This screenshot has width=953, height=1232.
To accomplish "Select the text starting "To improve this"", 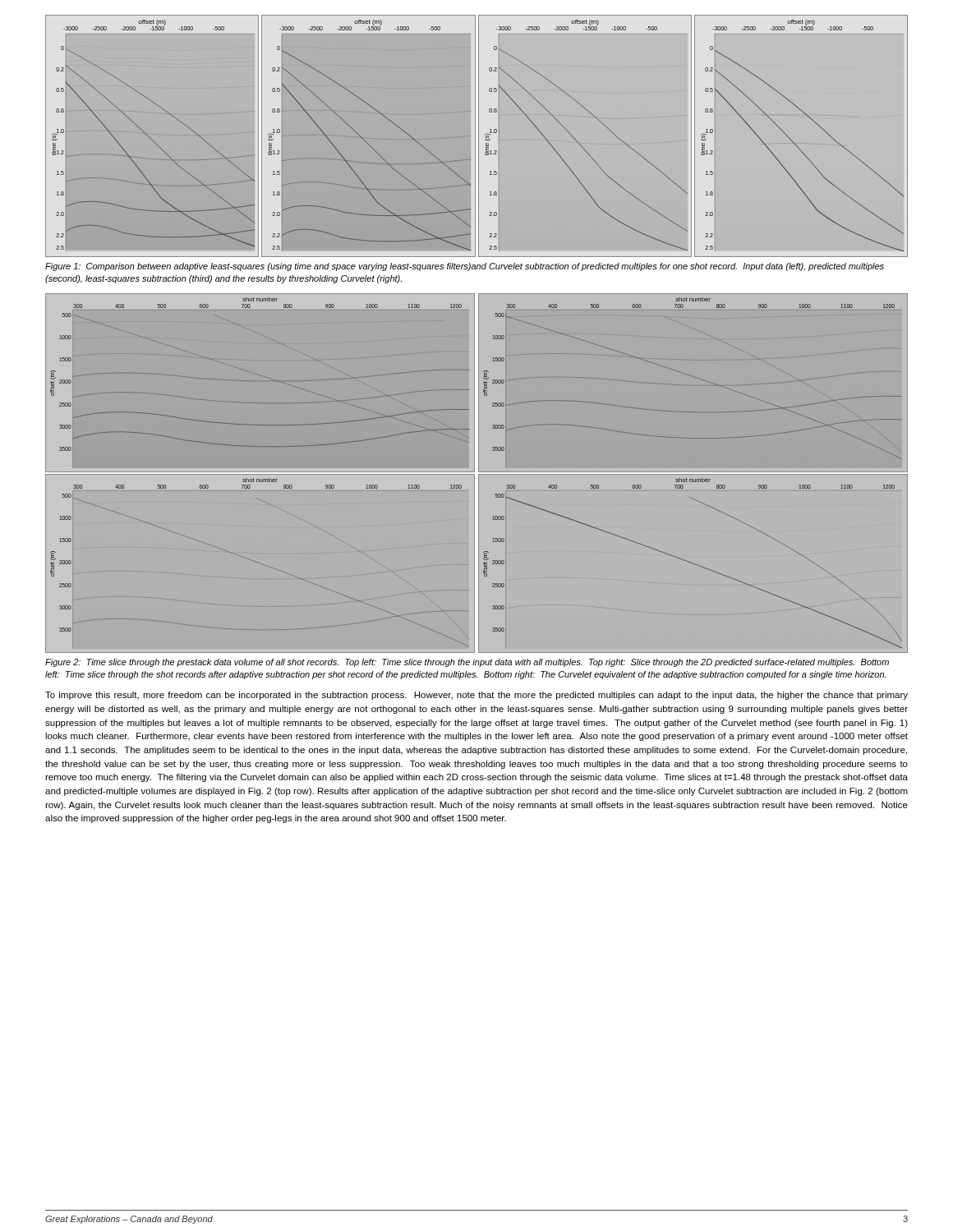I will 476,757.
